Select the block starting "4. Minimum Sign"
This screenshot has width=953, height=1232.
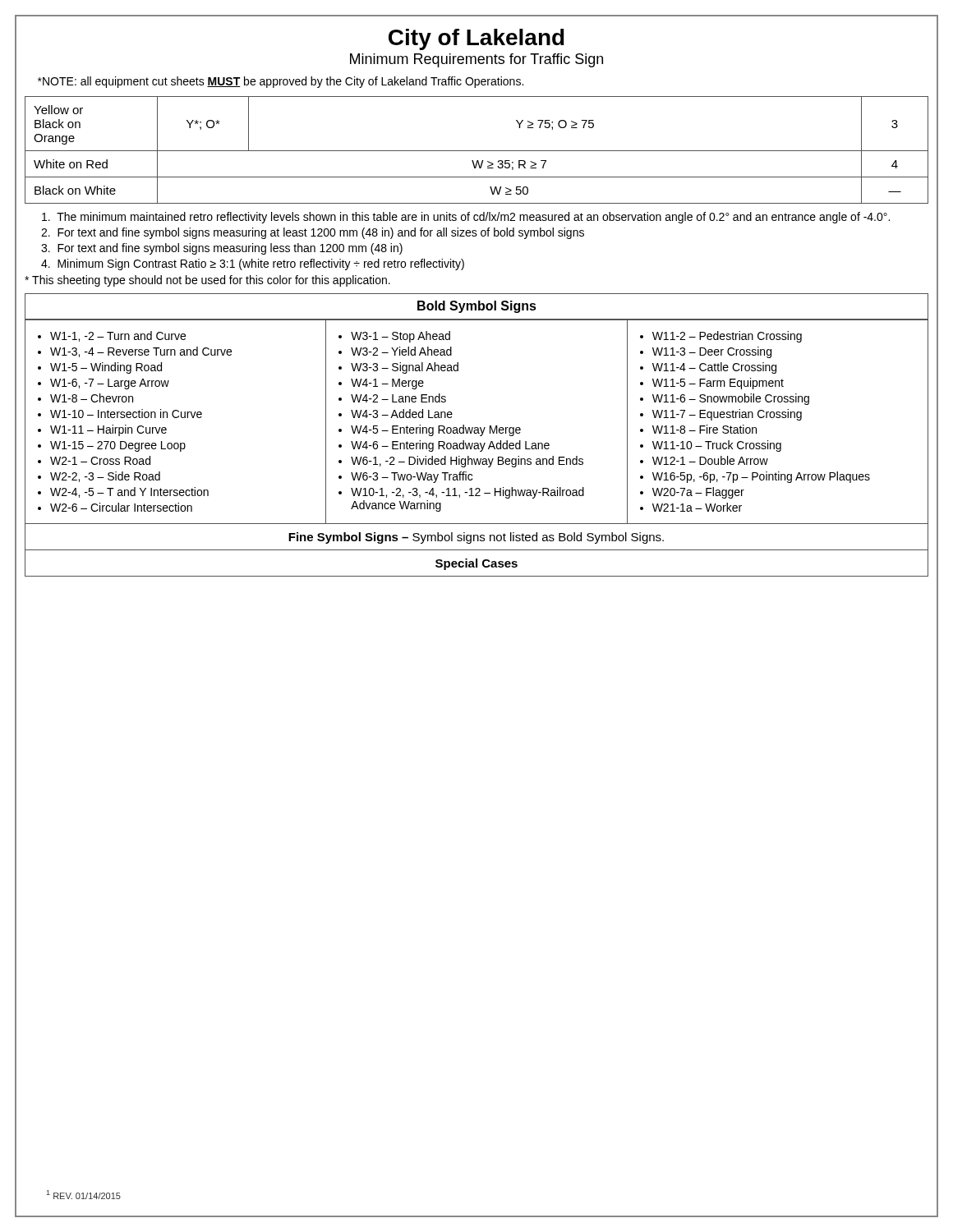[x=253, y=264]
